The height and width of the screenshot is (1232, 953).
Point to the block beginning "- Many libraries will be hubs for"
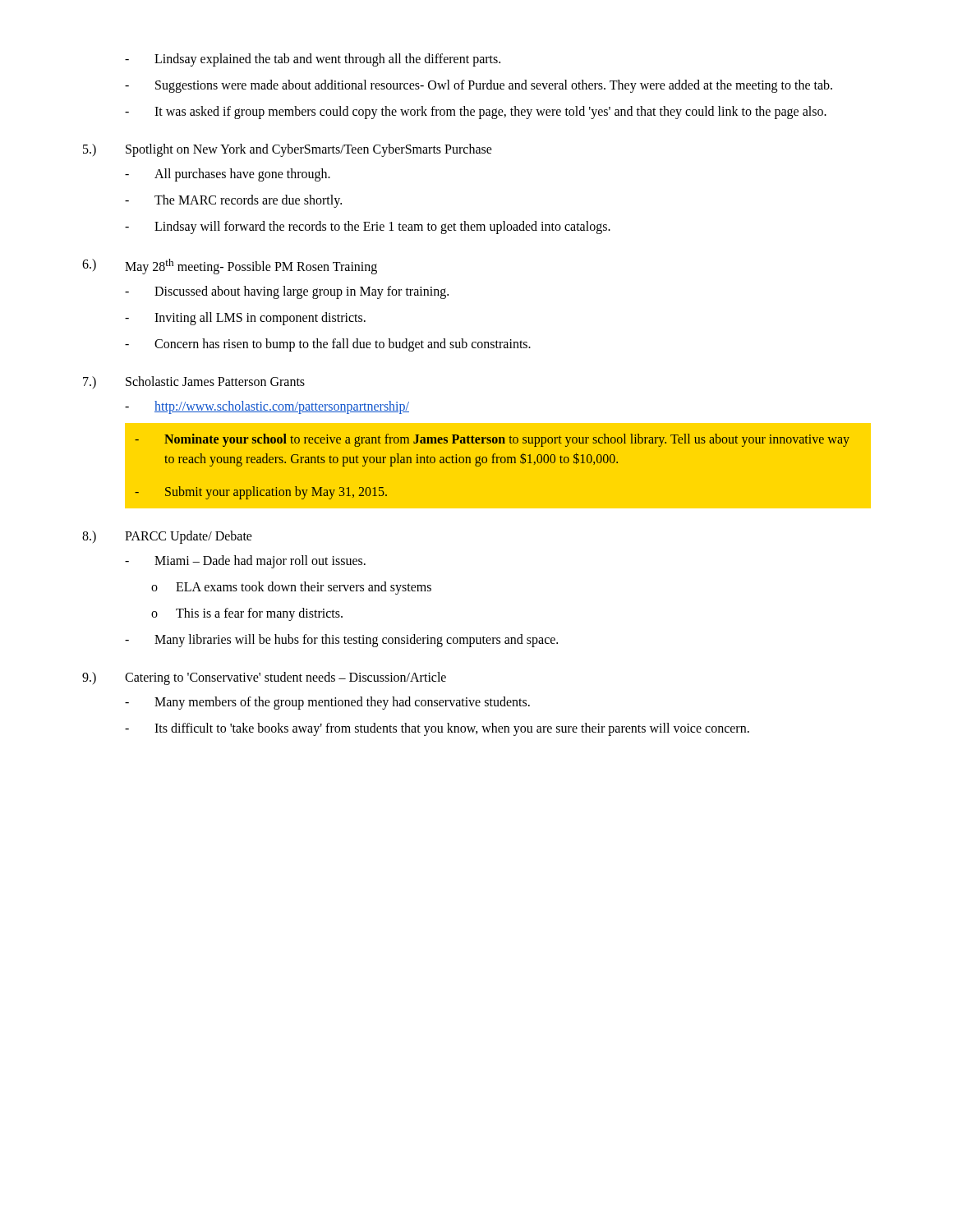tap(498, 640)
